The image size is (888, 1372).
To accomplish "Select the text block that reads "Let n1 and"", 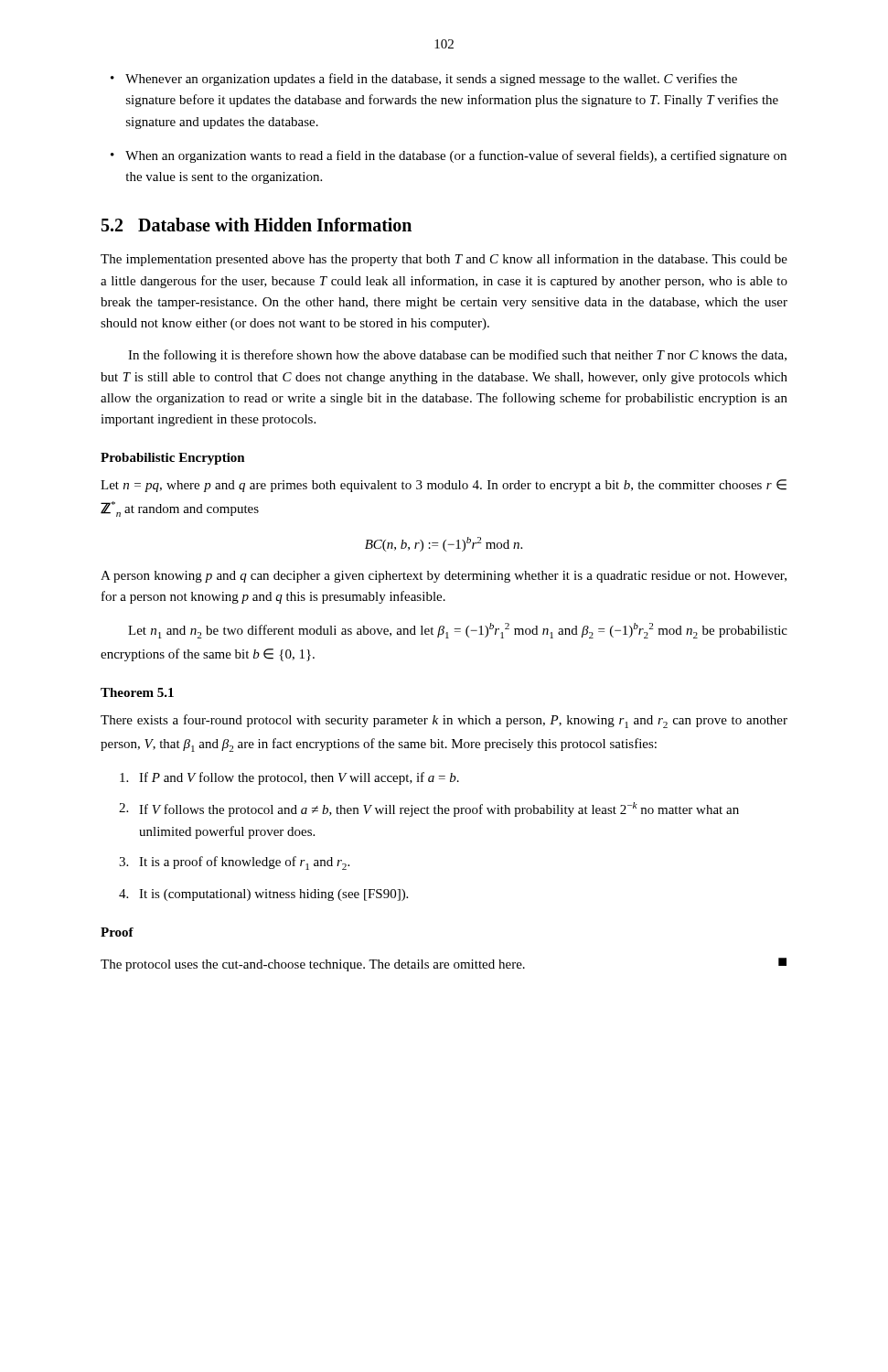I will click(444, 641).
